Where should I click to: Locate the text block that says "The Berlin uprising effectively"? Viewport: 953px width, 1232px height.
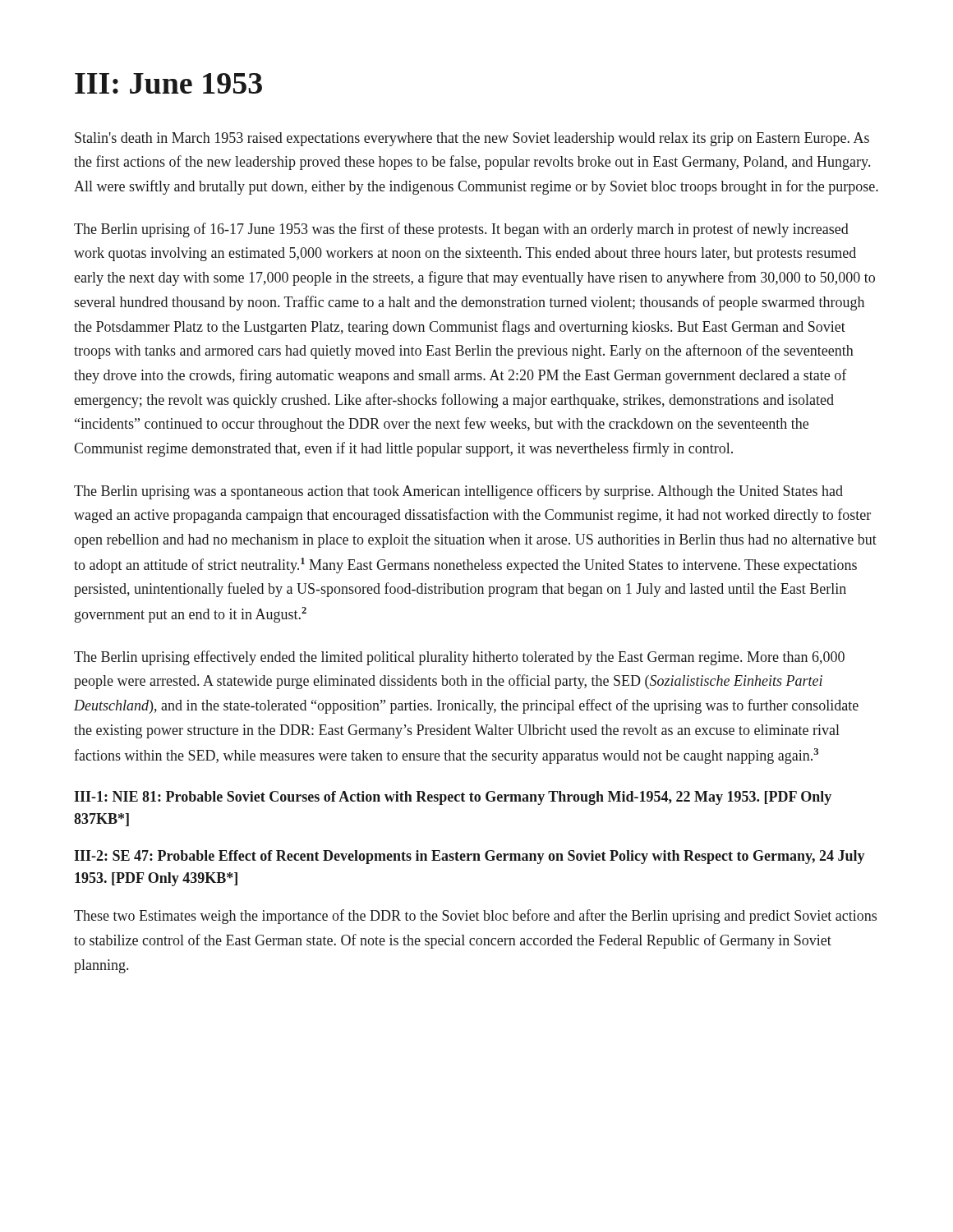click(x=466, y=706)
